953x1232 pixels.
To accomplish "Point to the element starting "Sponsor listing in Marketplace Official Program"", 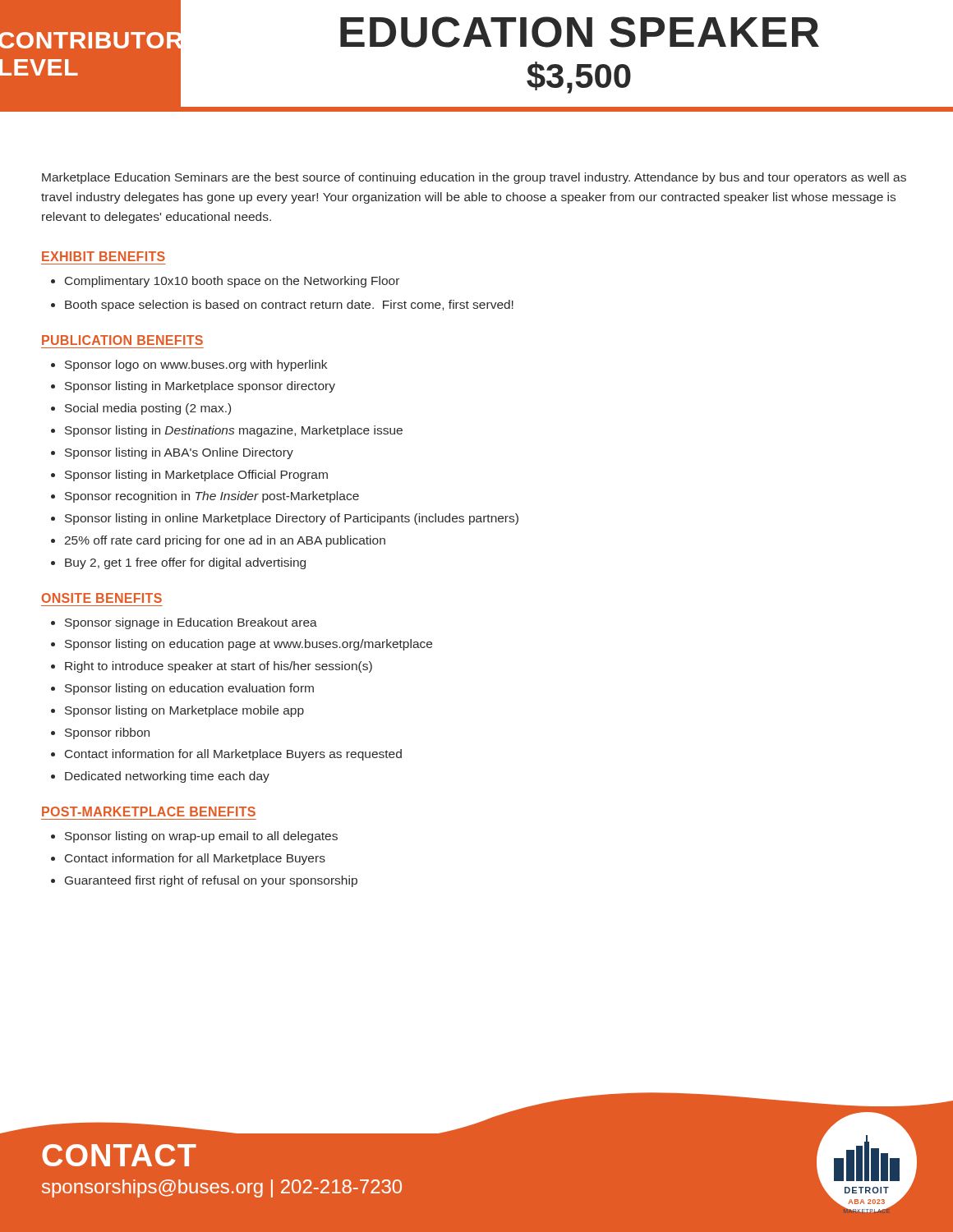I will (189, 476).
